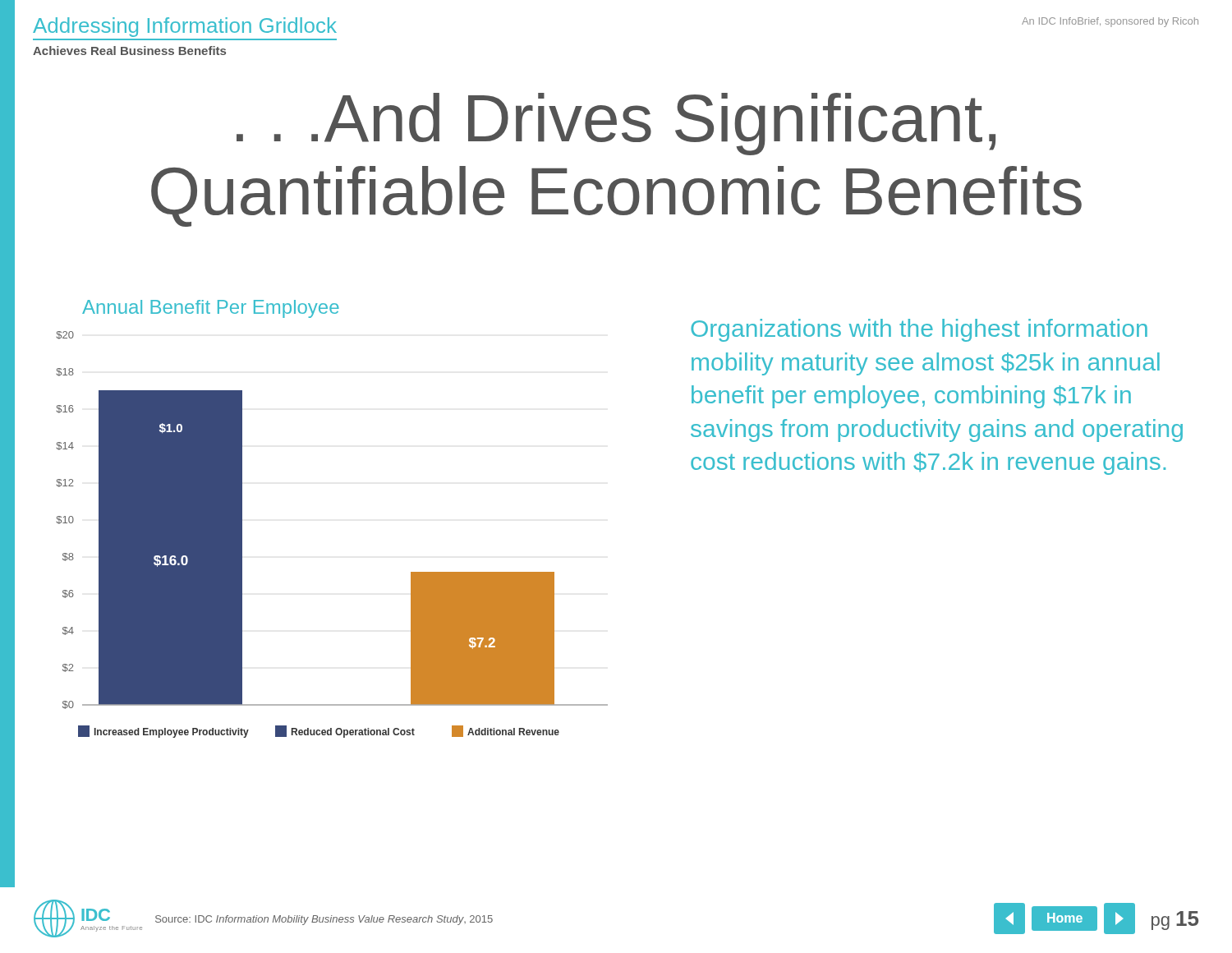Click on the logo
The height and width of the screenshot is (953, 1232).
click(x=88, y=919)
